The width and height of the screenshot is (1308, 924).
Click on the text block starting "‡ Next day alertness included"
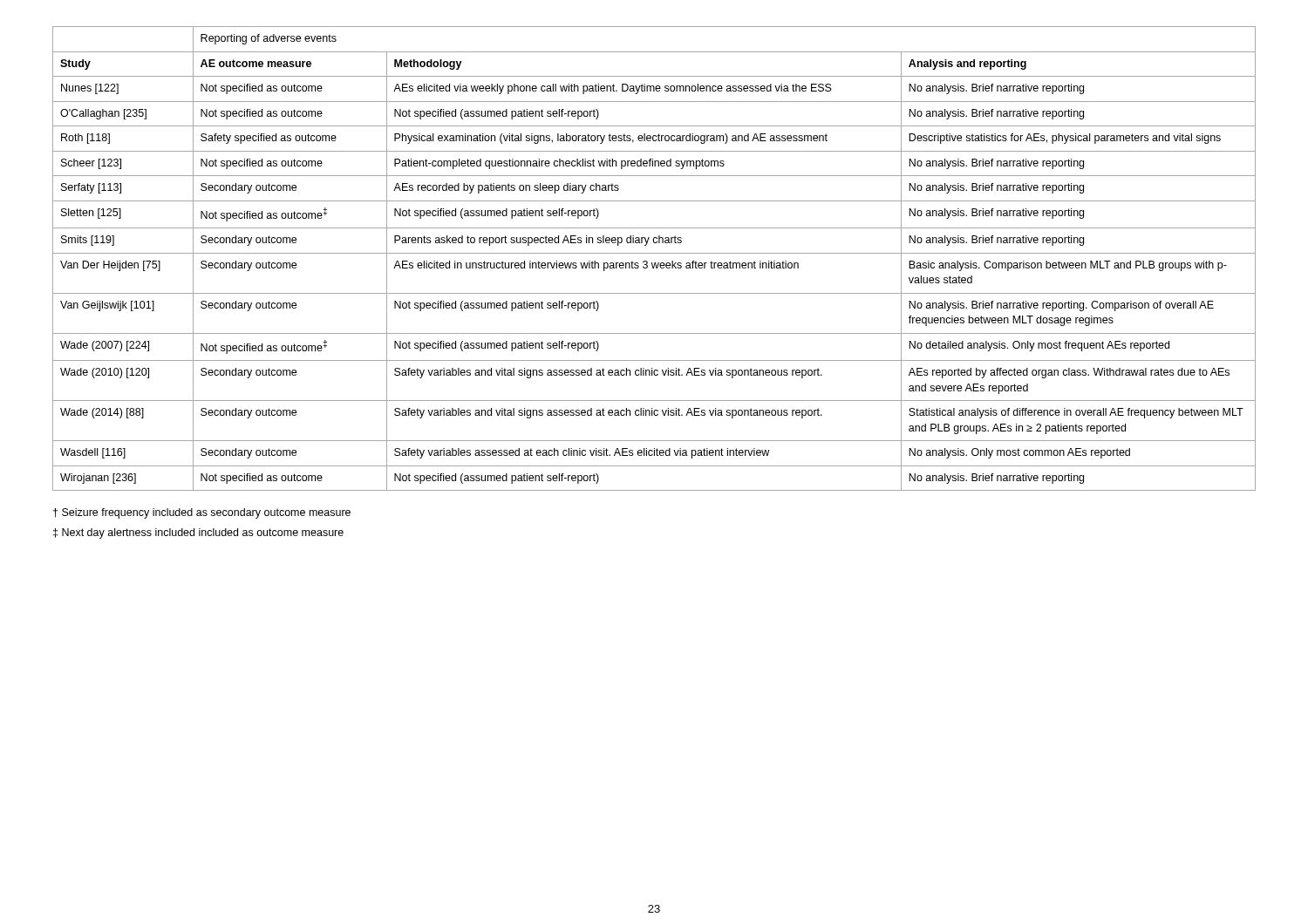coord(198,532)
